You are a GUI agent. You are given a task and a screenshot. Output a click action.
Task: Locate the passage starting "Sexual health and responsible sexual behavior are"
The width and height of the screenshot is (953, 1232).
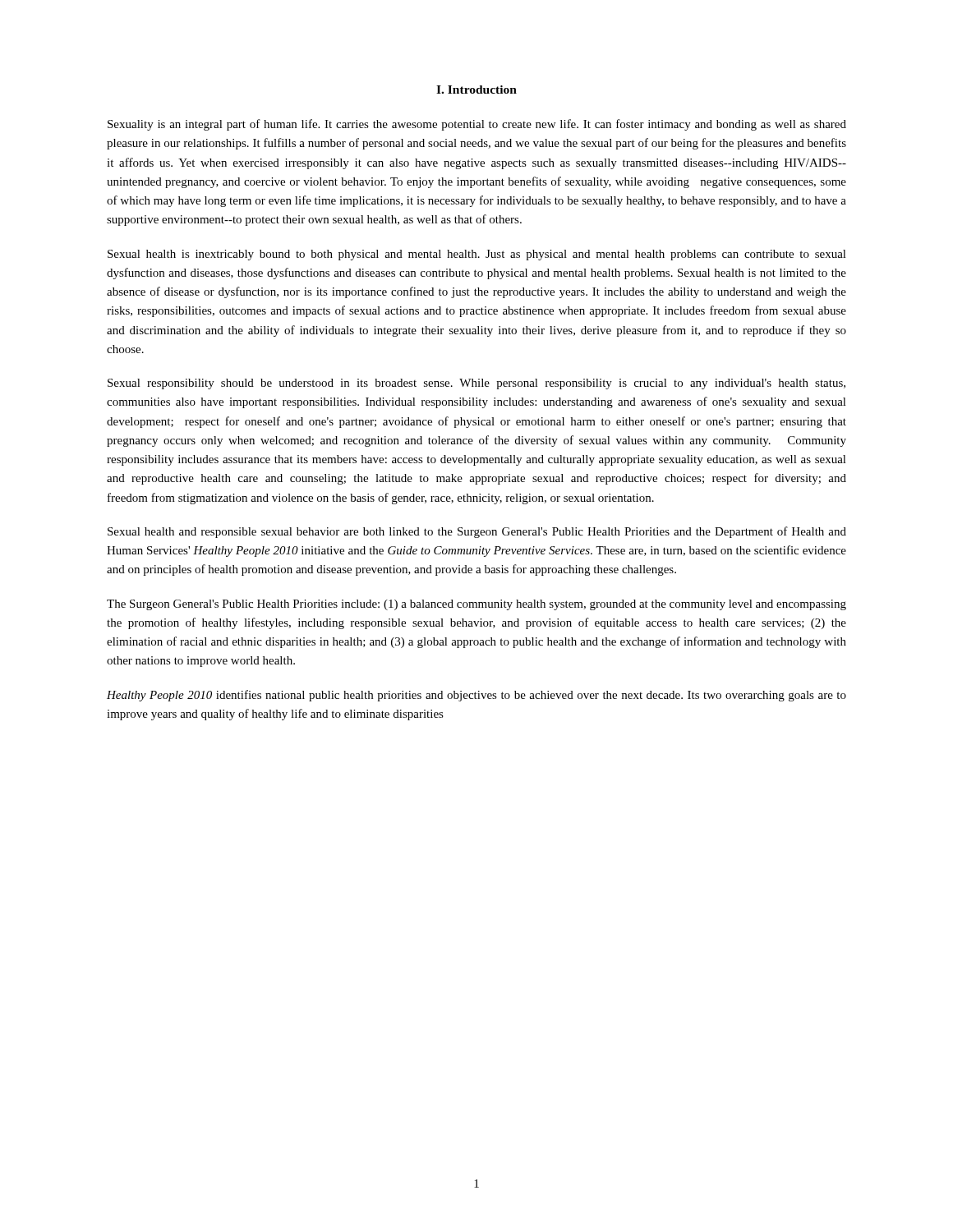pyautogui.click(x=476, y=550)
